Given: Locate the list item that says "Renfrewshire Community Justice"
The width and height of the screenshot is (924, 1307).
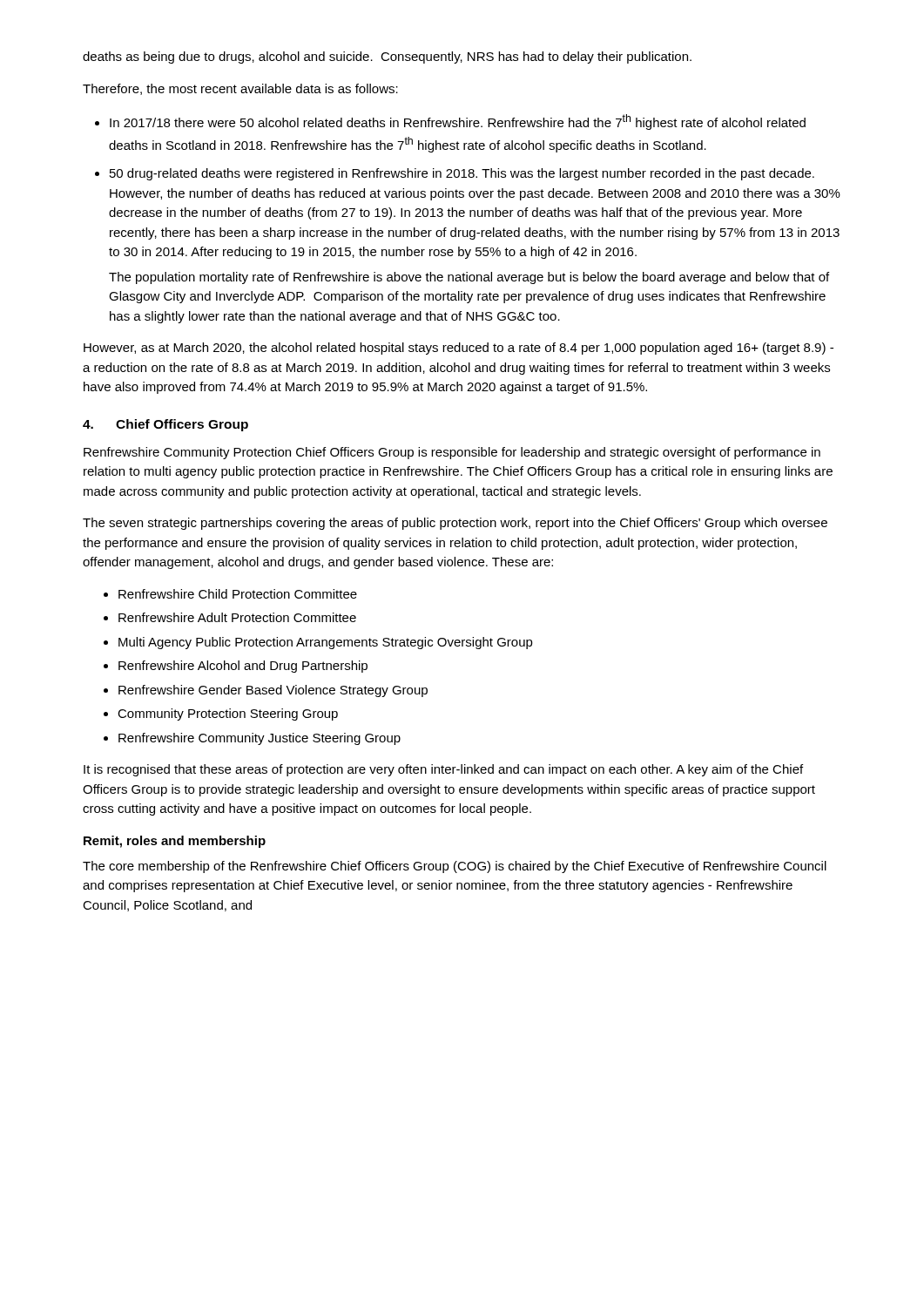Looking at the screenshot, I should click(x=259, y=737).
